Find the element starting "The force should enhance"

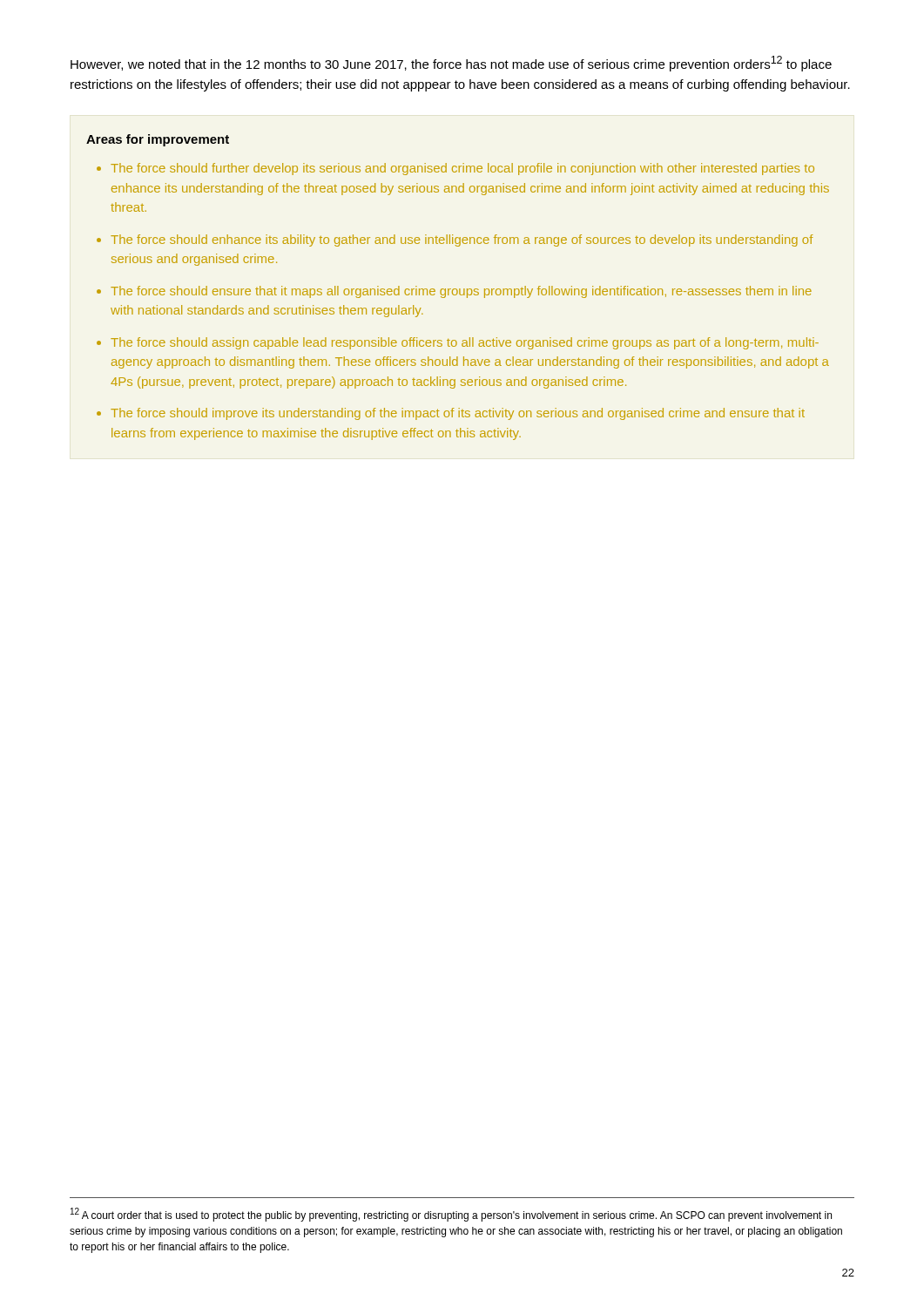(462, 249)
